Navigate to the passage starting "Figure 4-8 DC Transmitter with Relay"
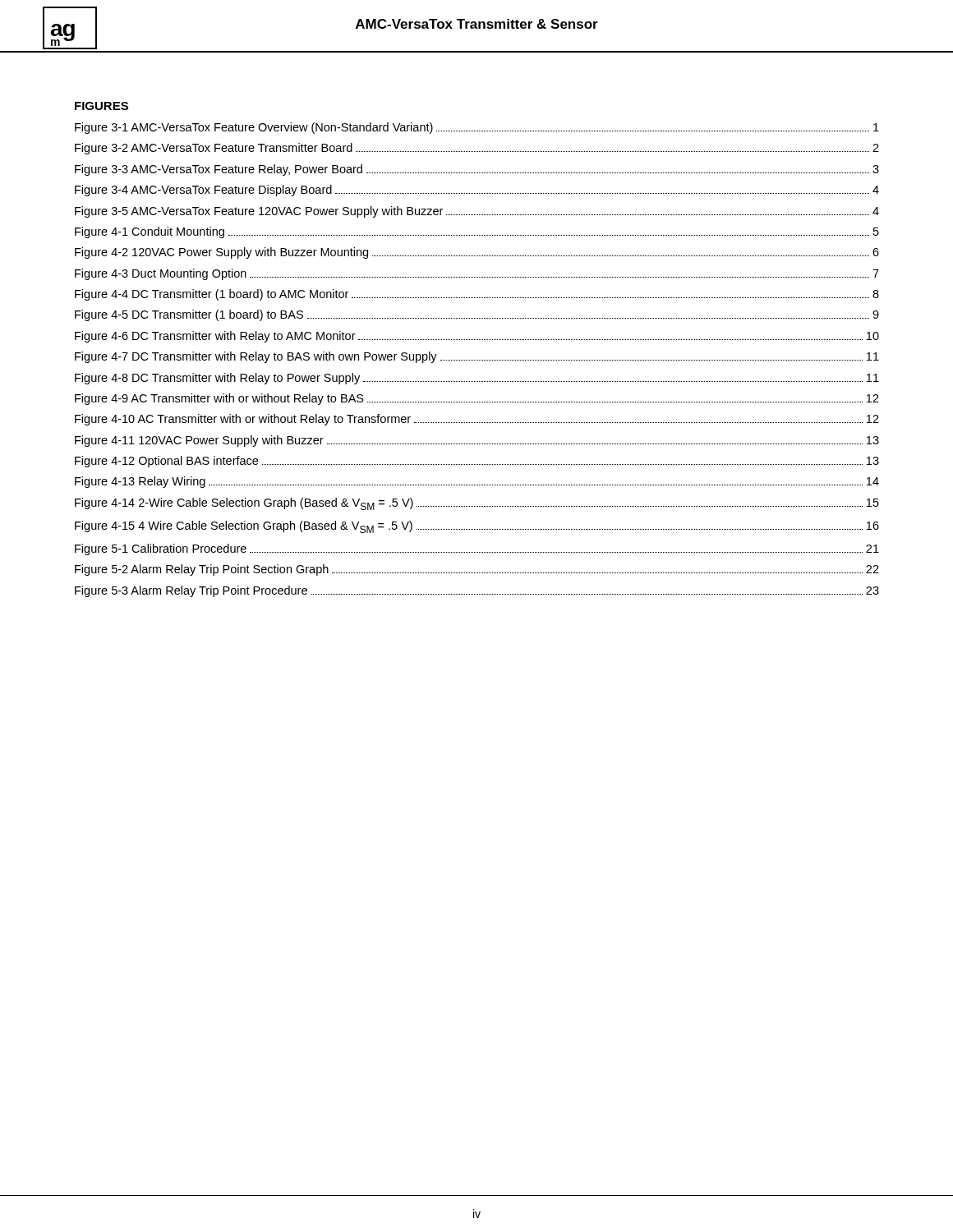The image size is (953, 1232). pos(476,378)
